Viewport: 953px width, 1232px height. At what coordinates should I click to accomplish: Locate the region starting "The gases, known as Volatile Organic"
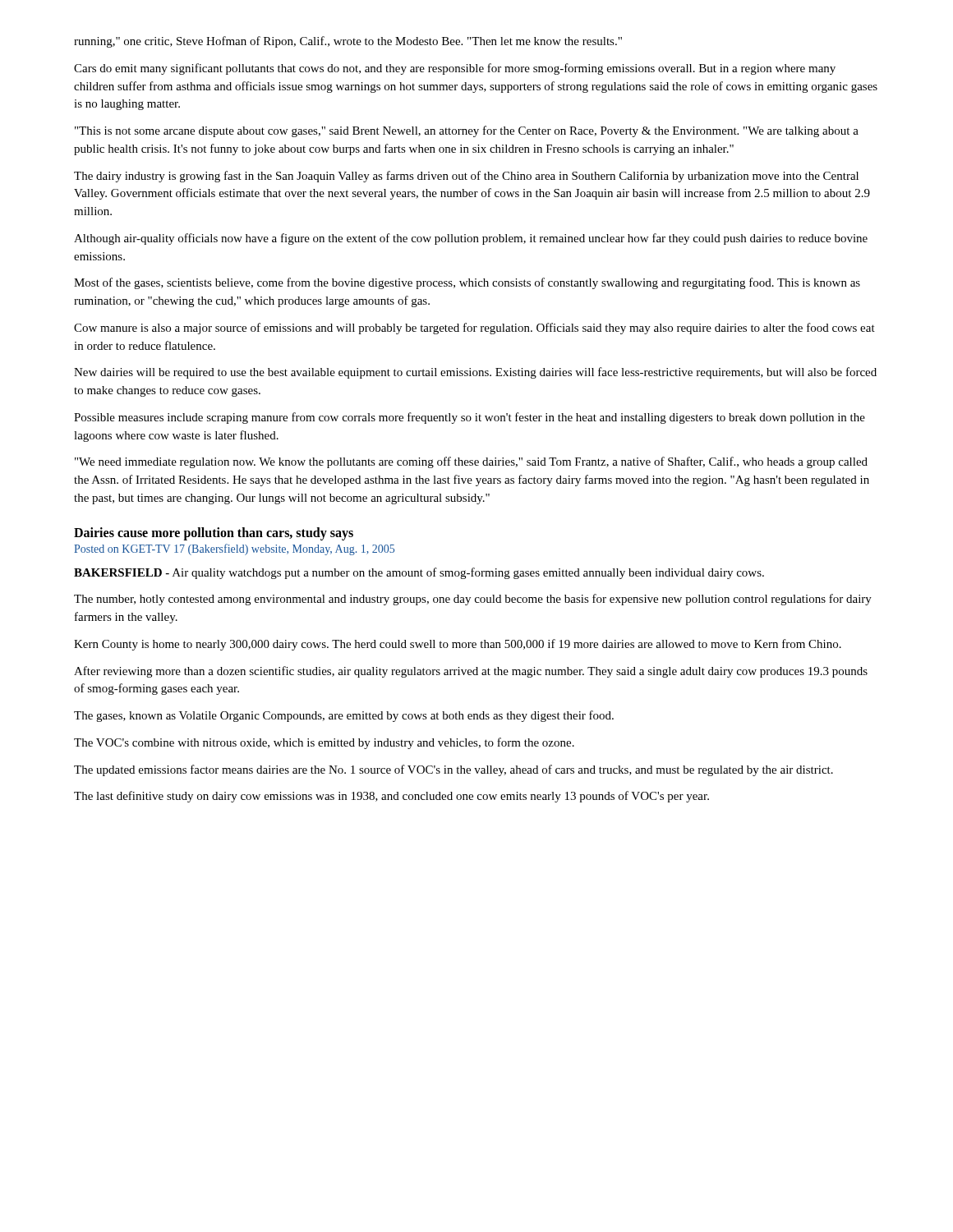tap(344, 715)
